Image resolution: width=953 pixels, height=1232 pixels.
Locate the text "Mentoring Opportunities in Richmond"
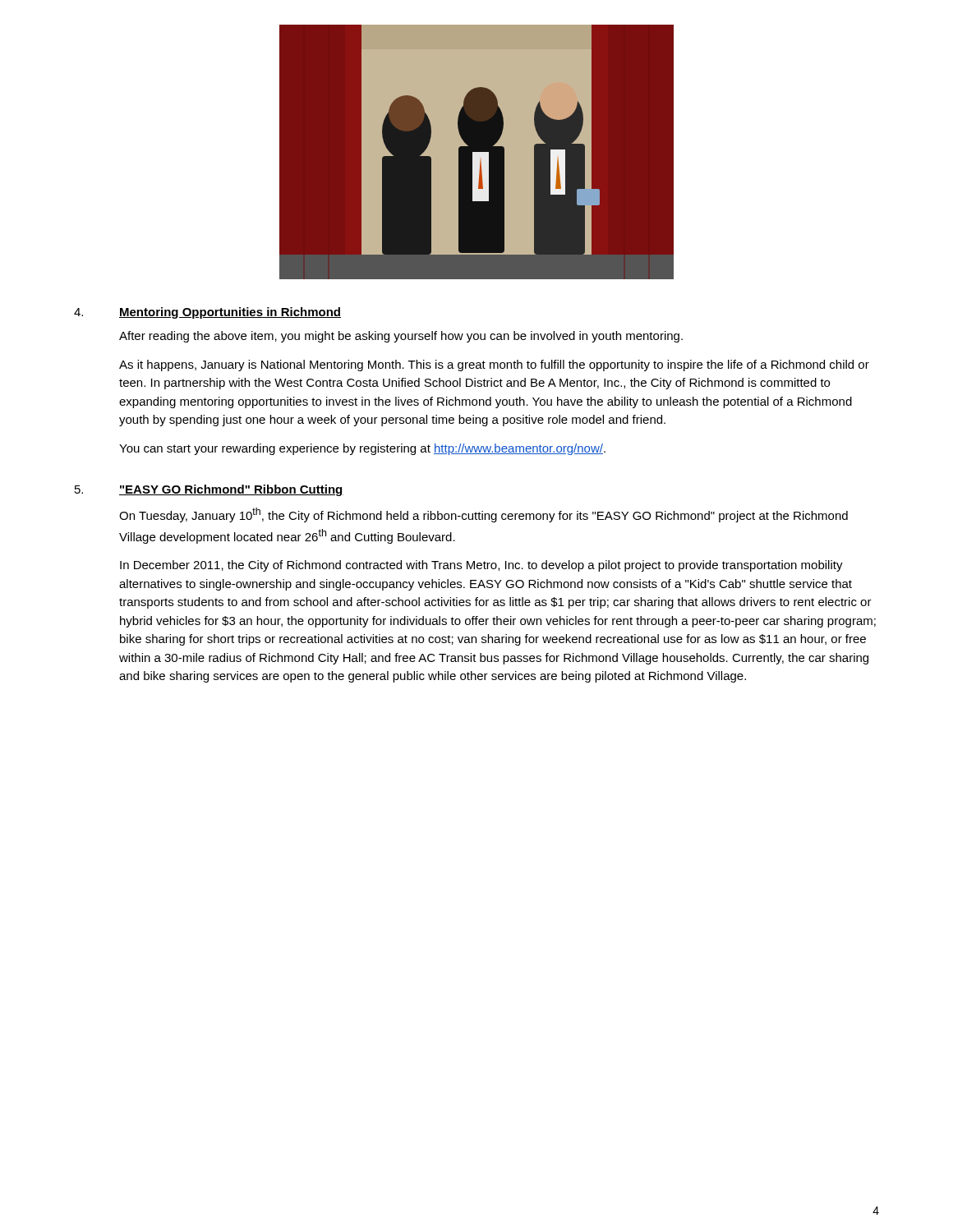coord(230,312)
